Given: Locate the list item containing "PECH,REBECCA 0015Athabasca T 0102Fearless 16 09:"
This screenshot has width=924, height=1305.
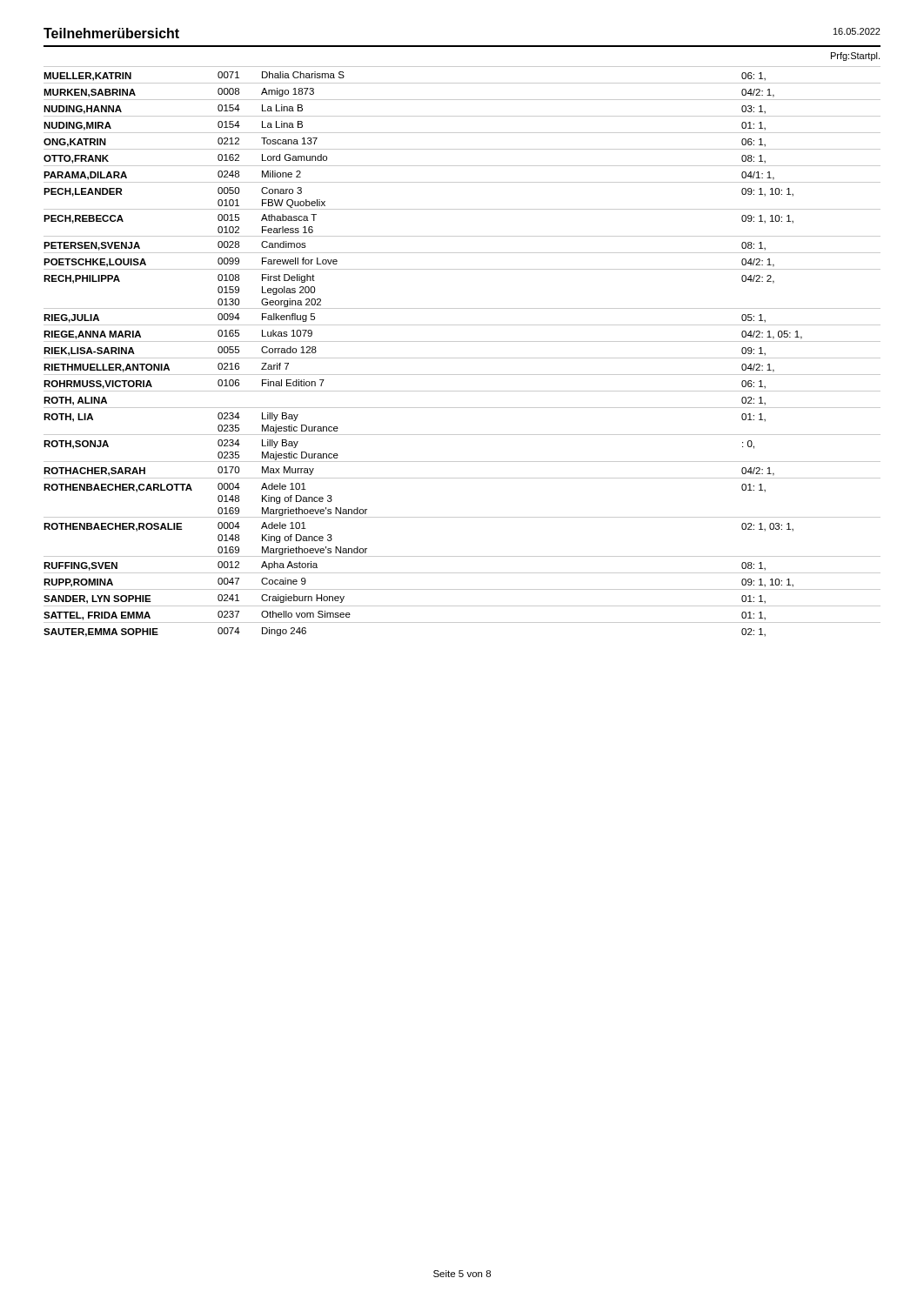Looking at the screenshot, I should tap(462, 224).
